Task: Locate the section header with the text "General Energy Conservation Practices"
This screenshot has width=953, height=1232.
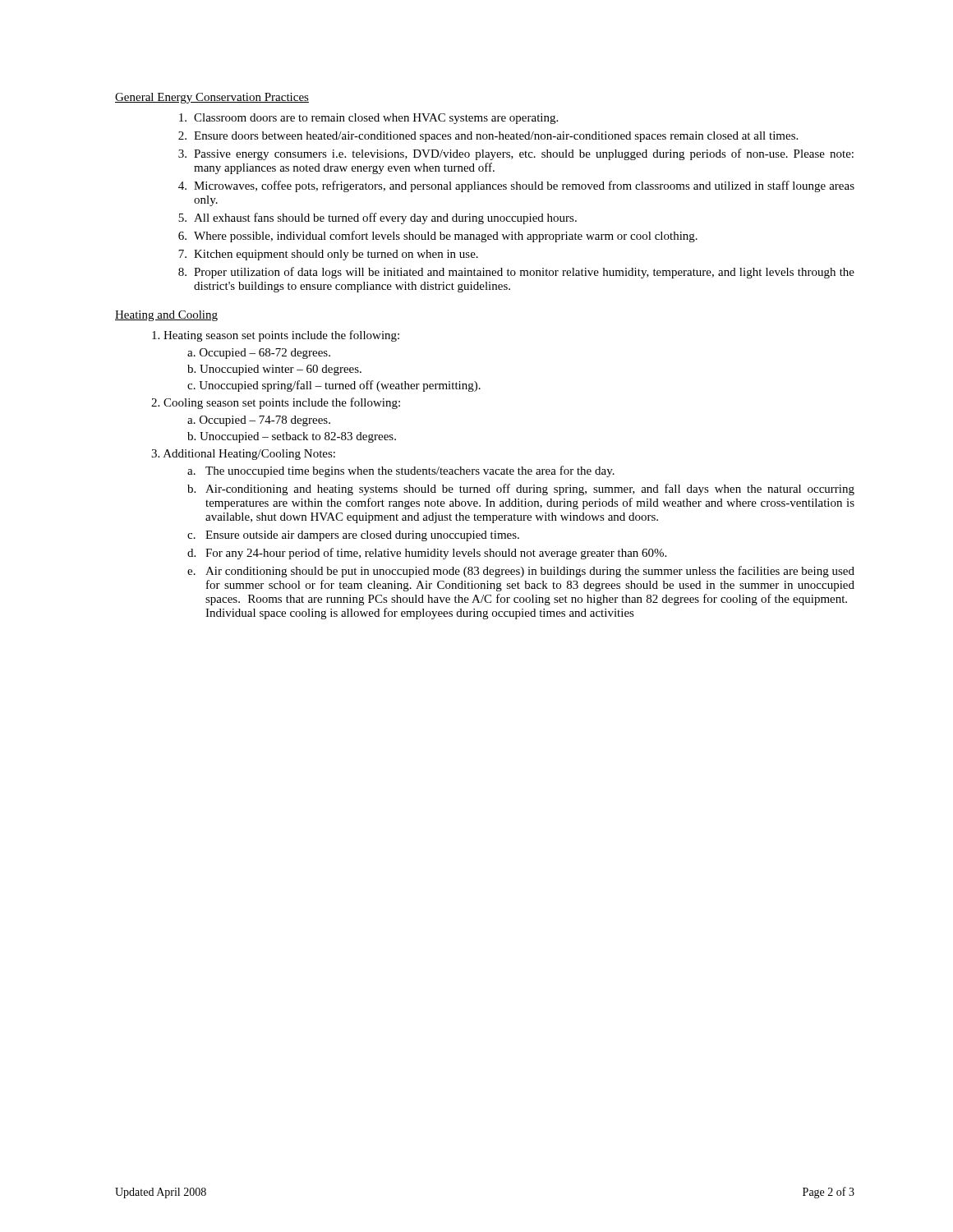Action: [212, 97]
